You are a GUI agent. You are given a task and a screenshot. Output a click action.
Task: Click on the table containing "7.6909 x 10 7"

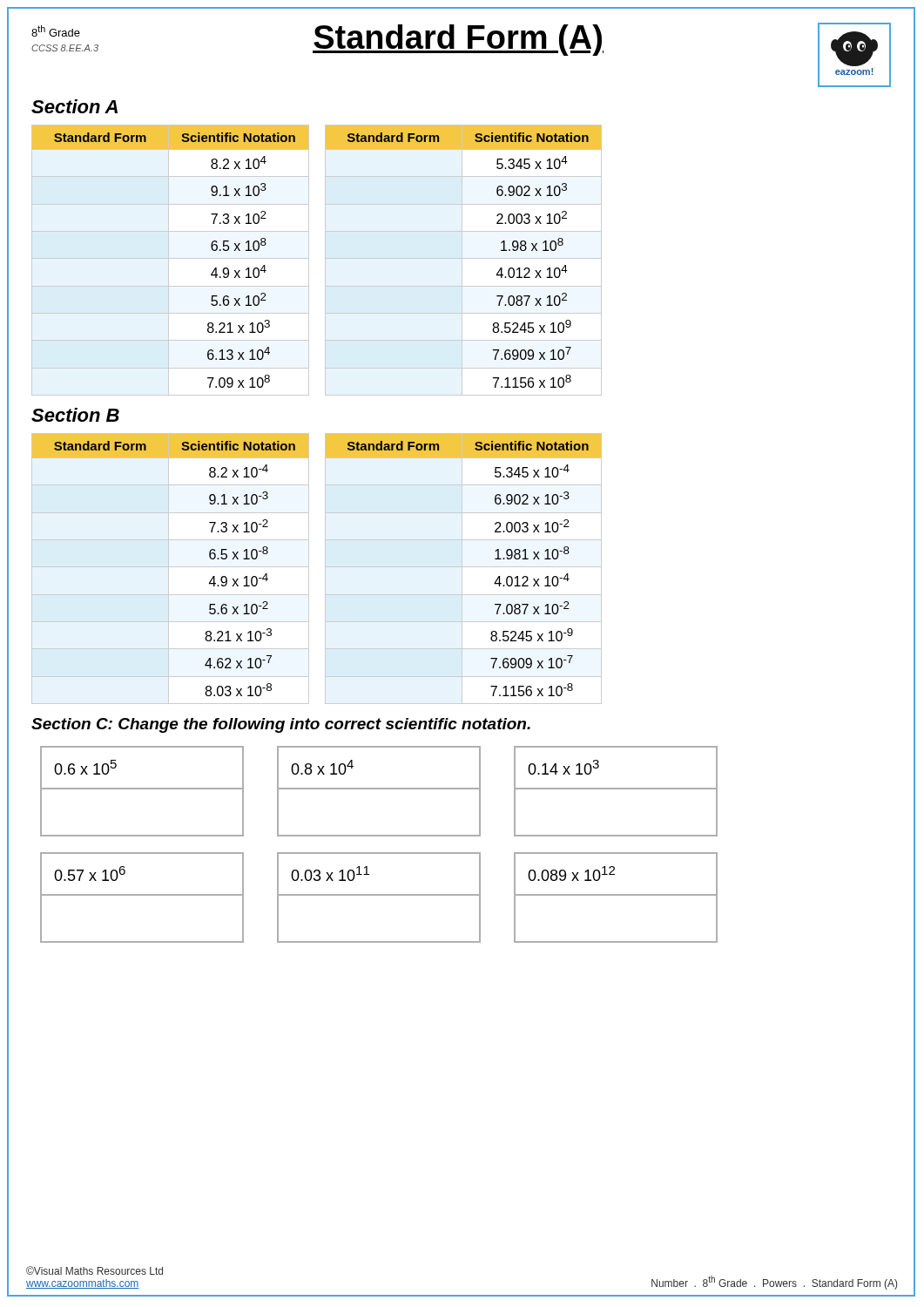[463, 260]
